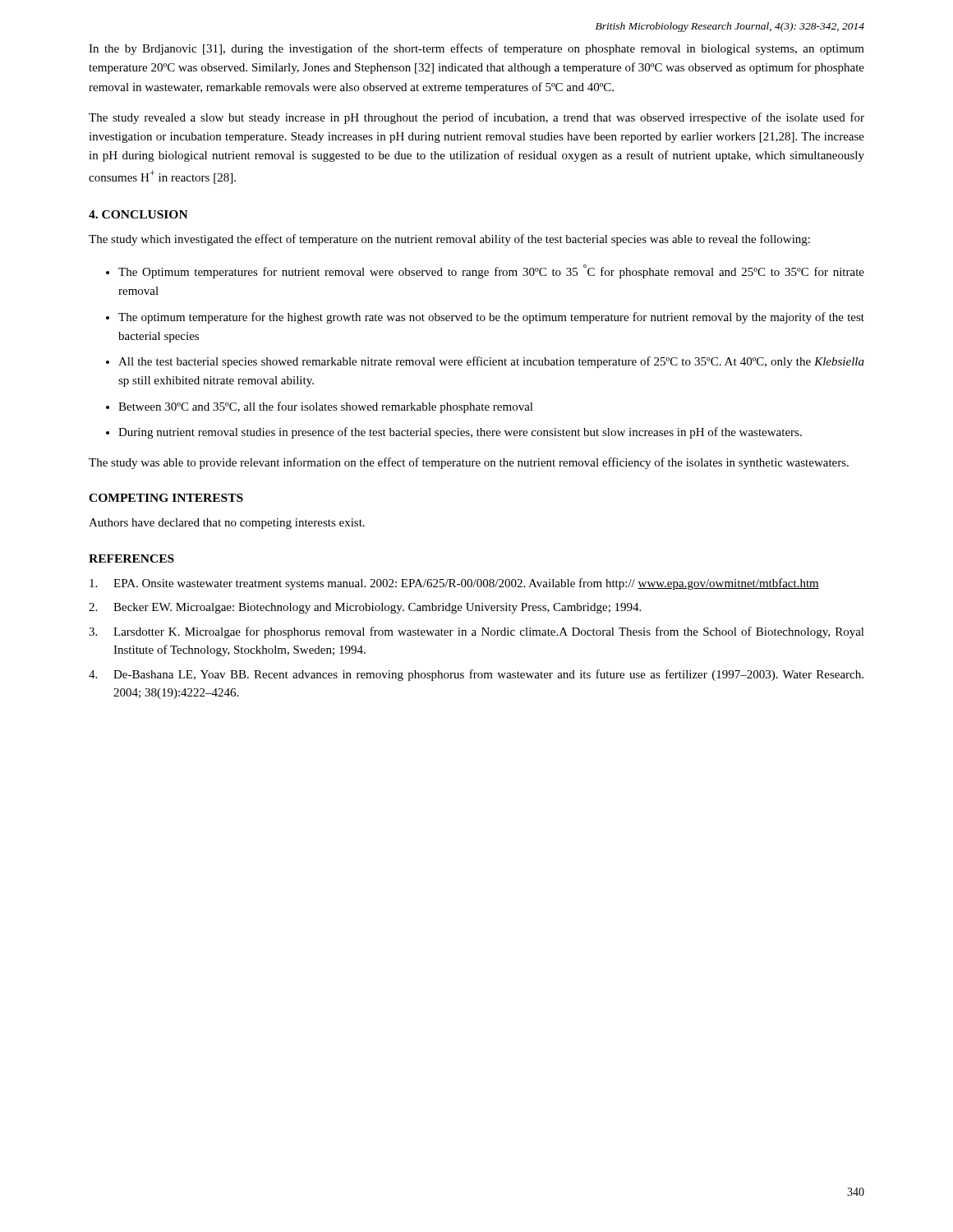Find the text block containing "In the by Brdjanovic"
Screen dimensions: 1232x953
[x=476, y=68]
